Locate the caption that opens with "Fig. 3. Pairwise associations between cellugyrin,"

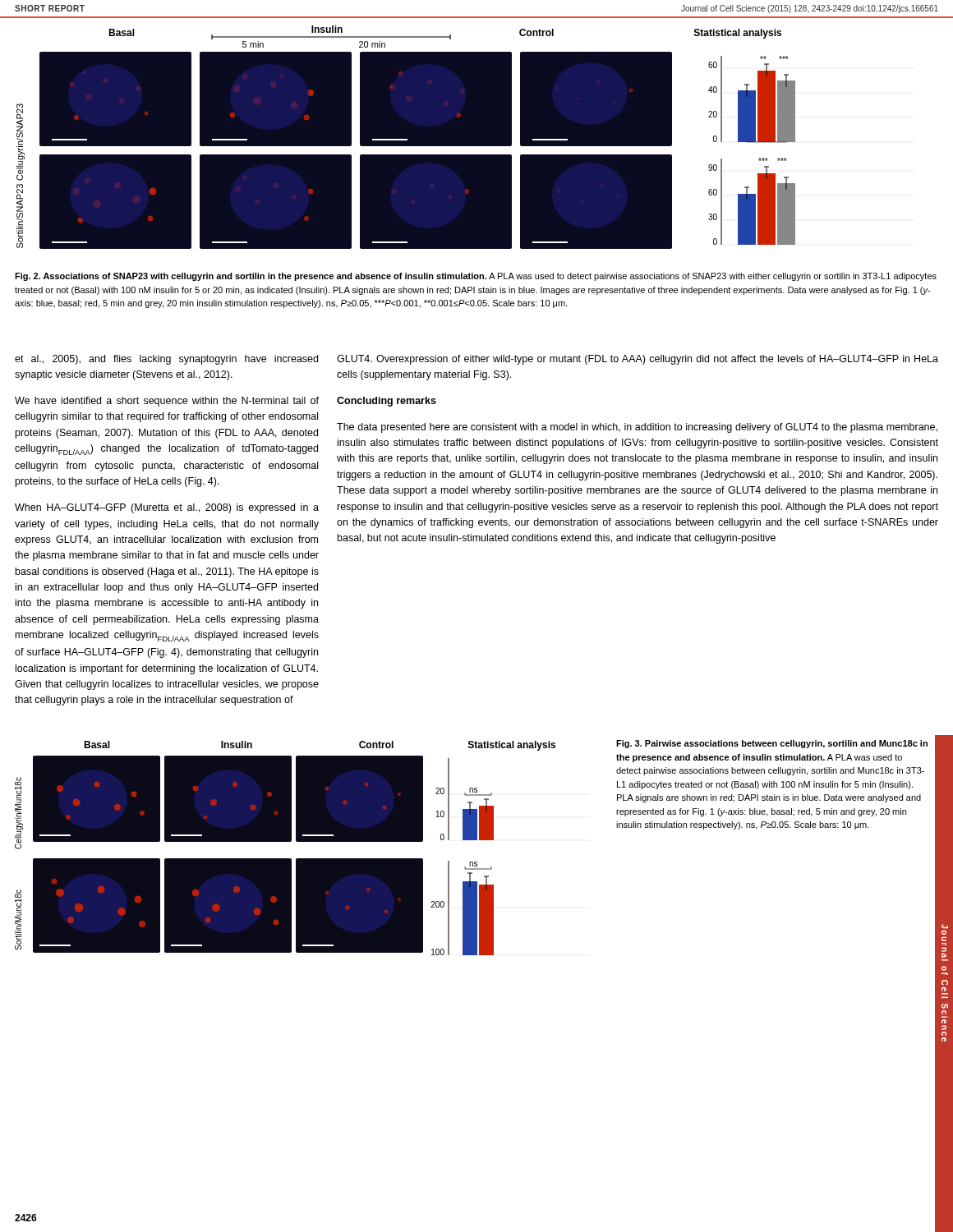[x=772, y=784]
